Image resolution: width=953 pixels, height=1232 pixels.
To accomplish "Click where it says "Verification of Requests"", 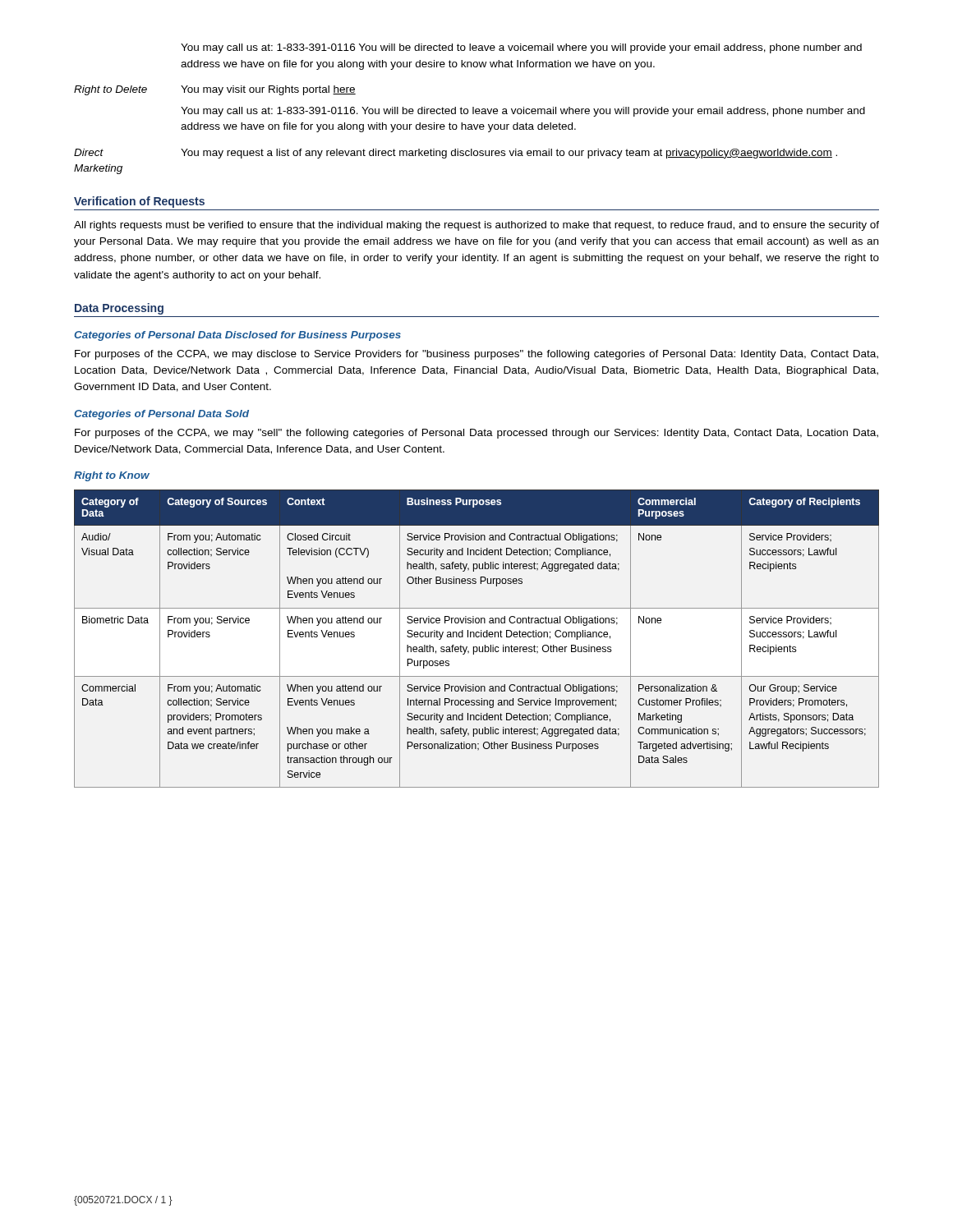I will pyautogui.click(x=139, y=201).
